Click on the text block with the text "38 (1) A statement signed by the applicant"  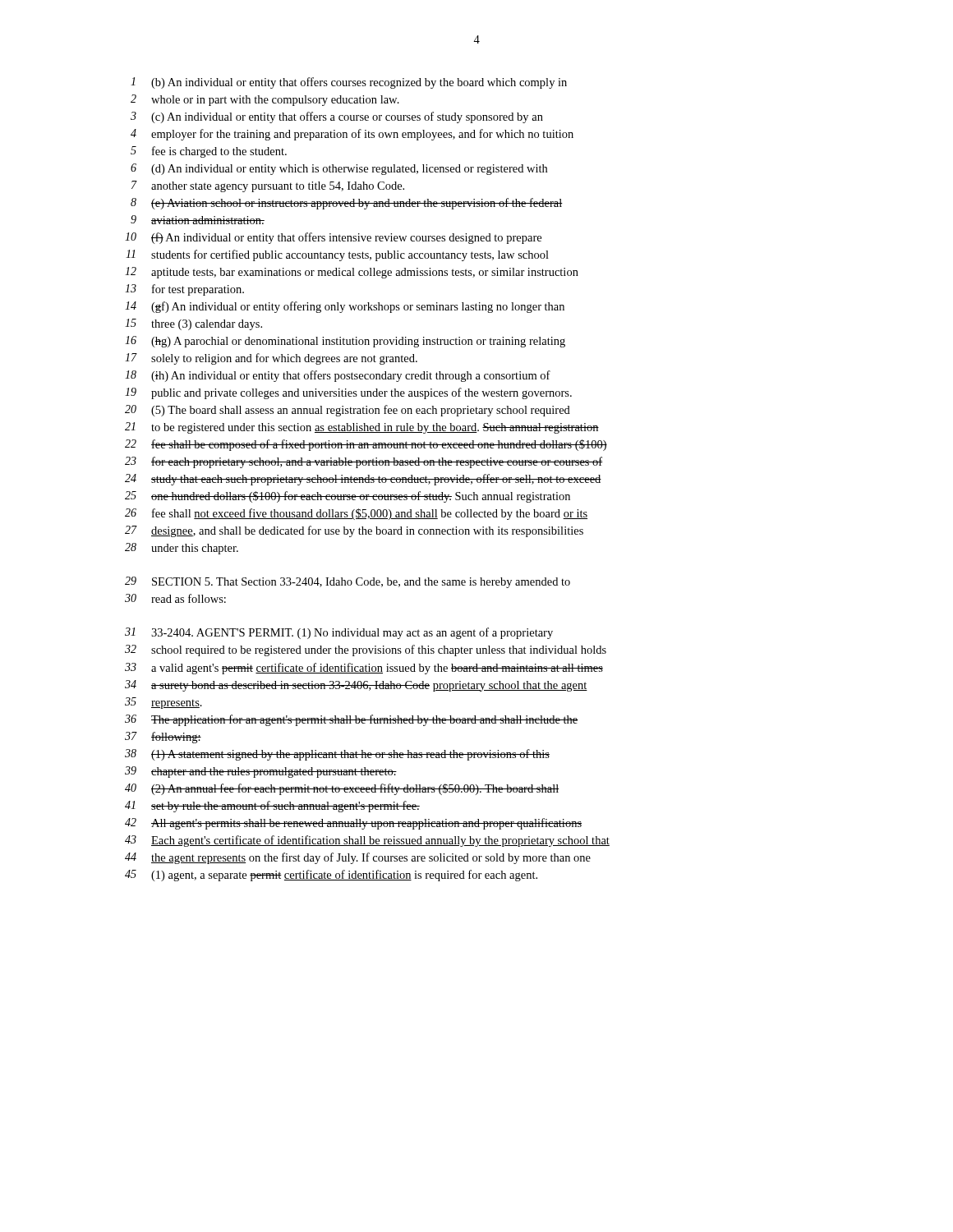coord(492,763)
